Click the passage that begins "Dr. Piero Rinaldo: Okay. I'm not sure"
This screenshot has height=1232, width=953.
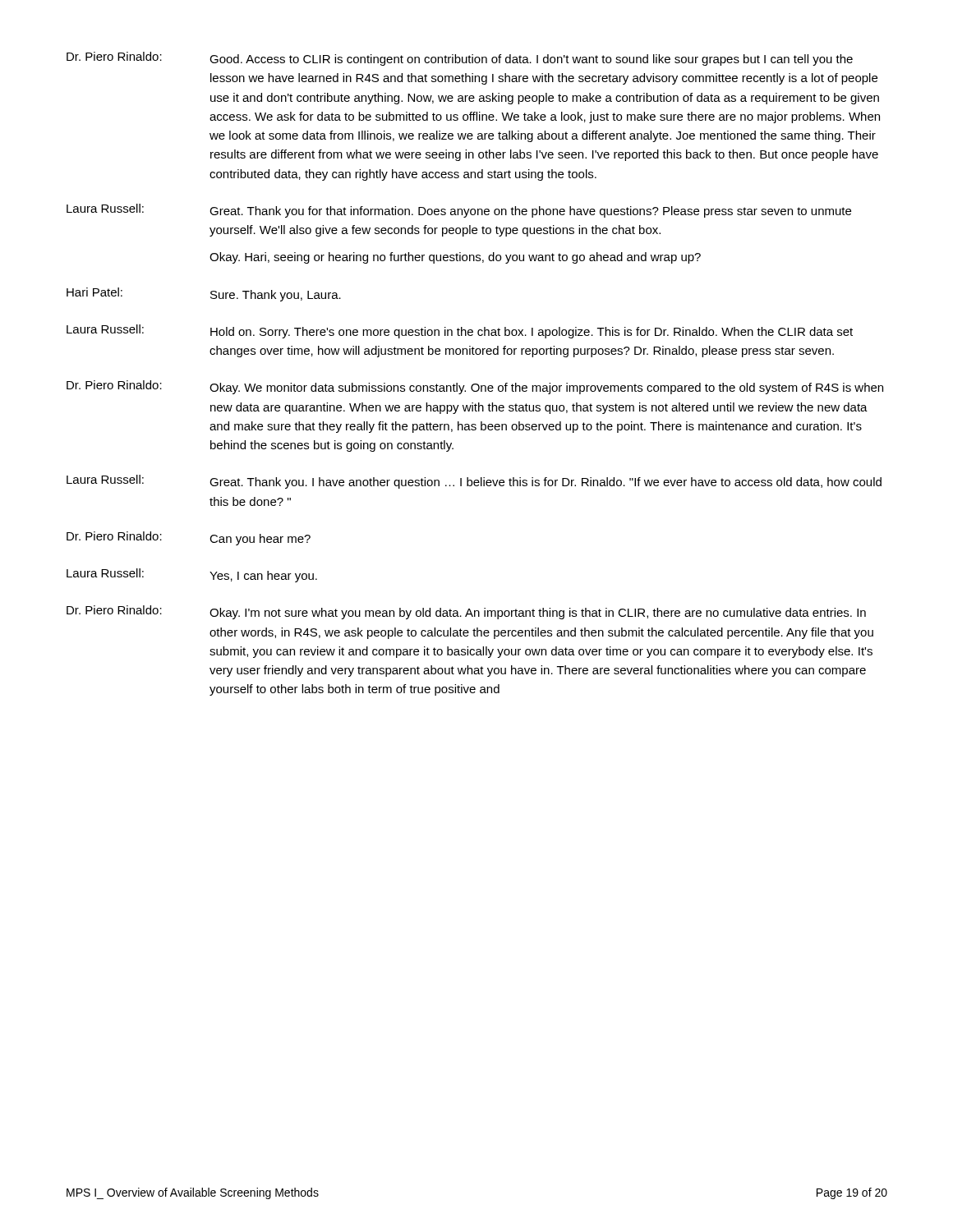tap(476, 651)
